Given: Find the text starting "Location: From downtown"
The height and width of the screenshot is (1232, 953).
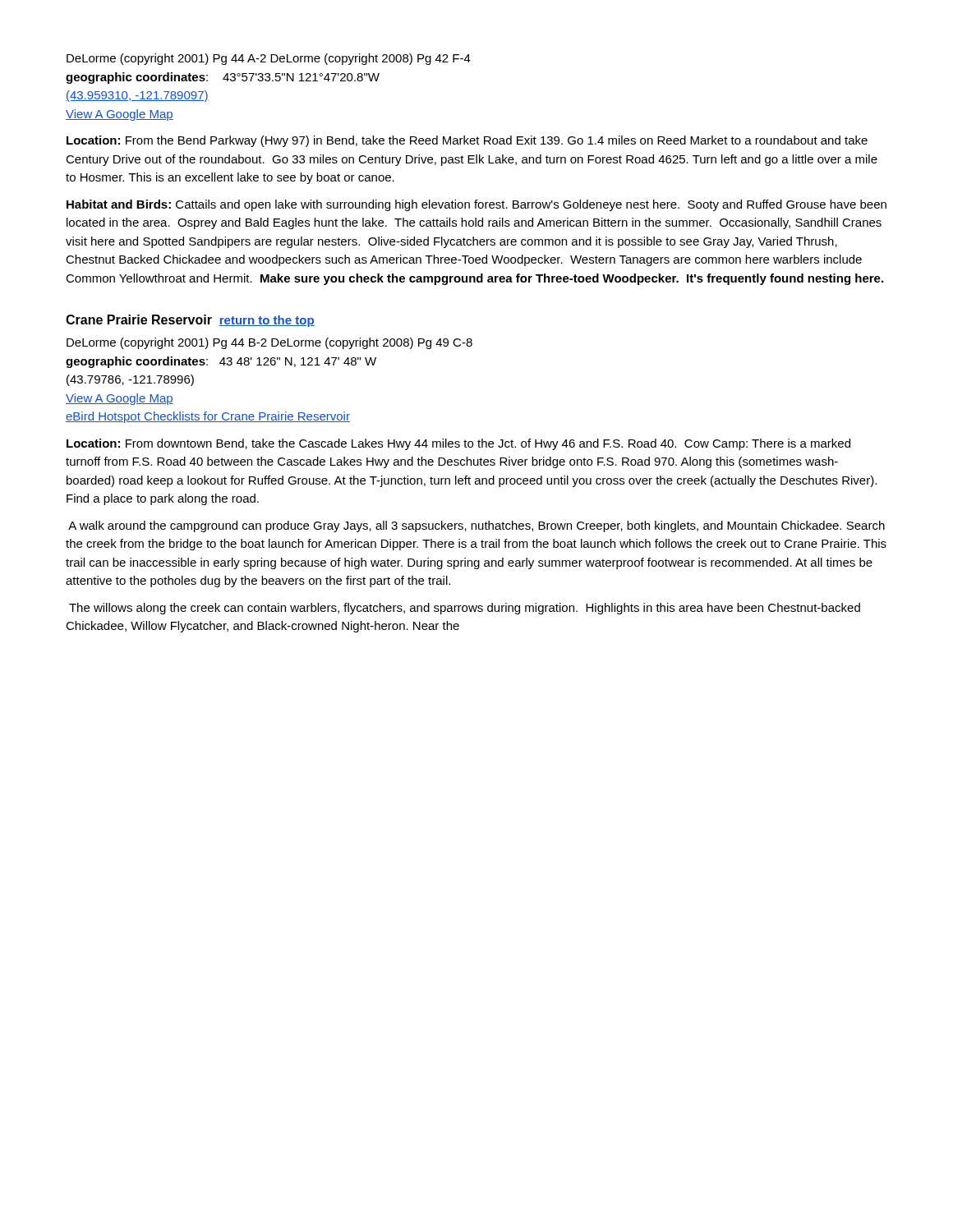Looking at the screenshot, I should [476, 471].
